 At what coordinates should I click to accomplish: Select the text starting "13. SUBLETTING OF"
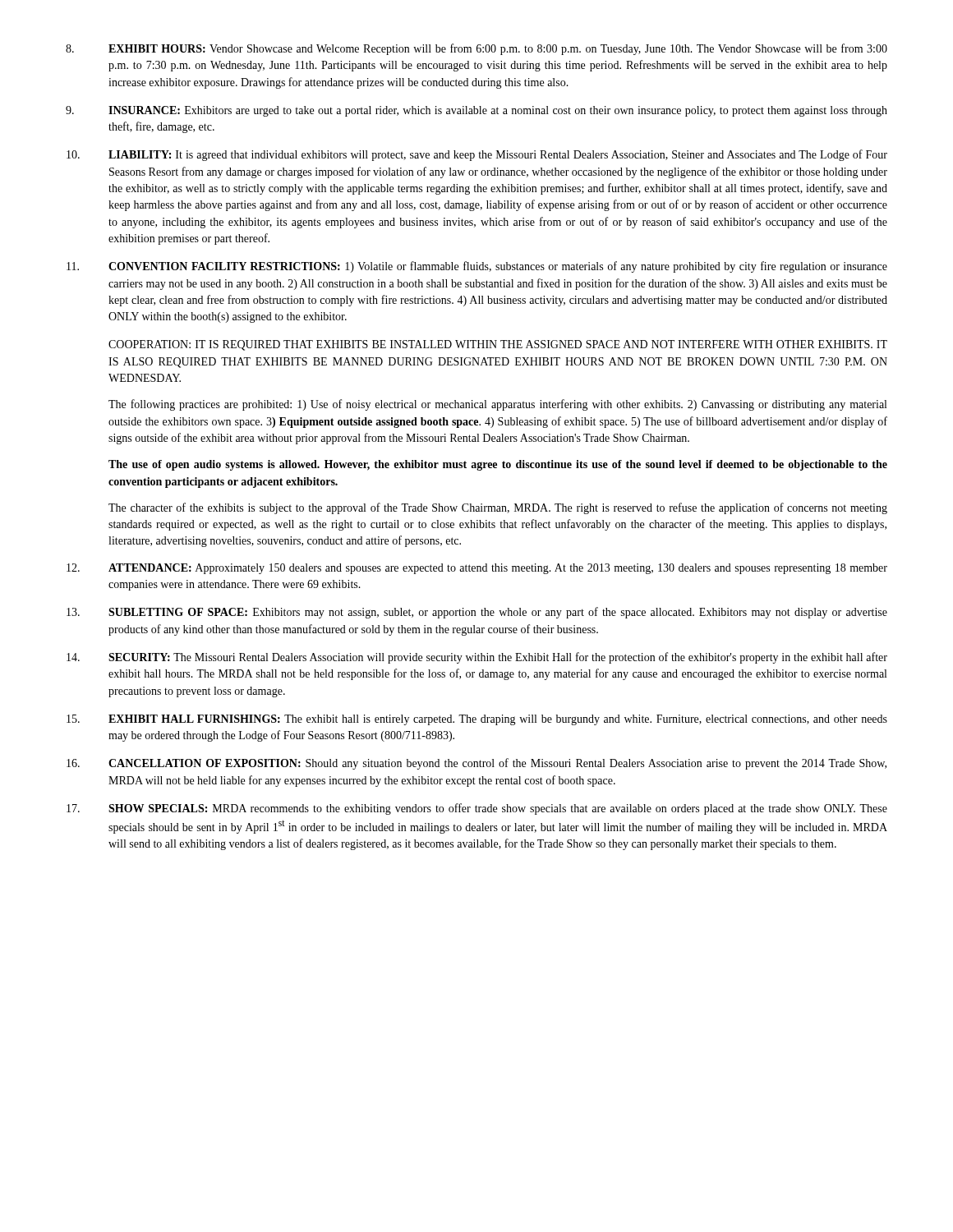tap(476, 621)
